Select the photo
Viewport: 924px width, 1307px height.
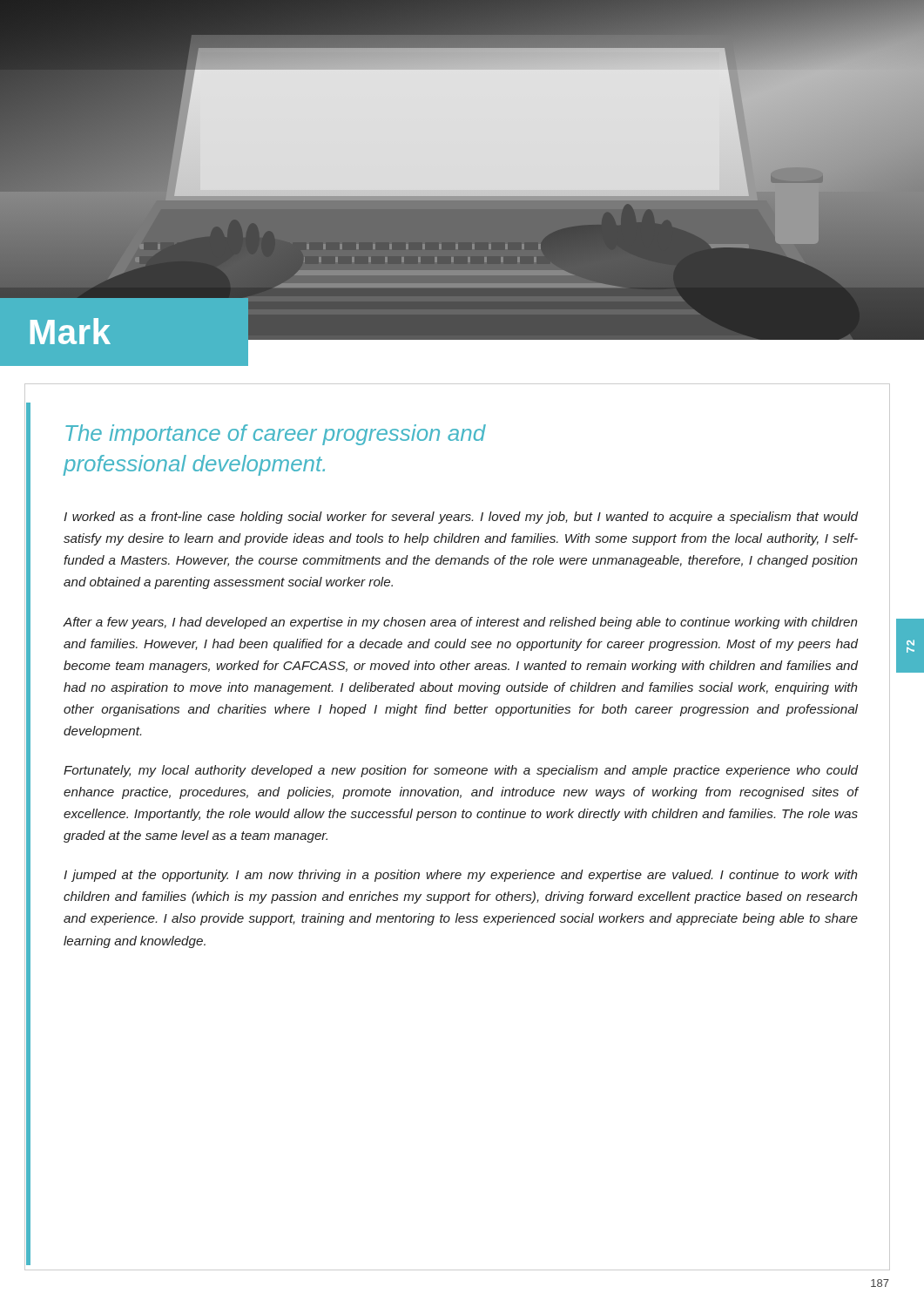(462, 170)
